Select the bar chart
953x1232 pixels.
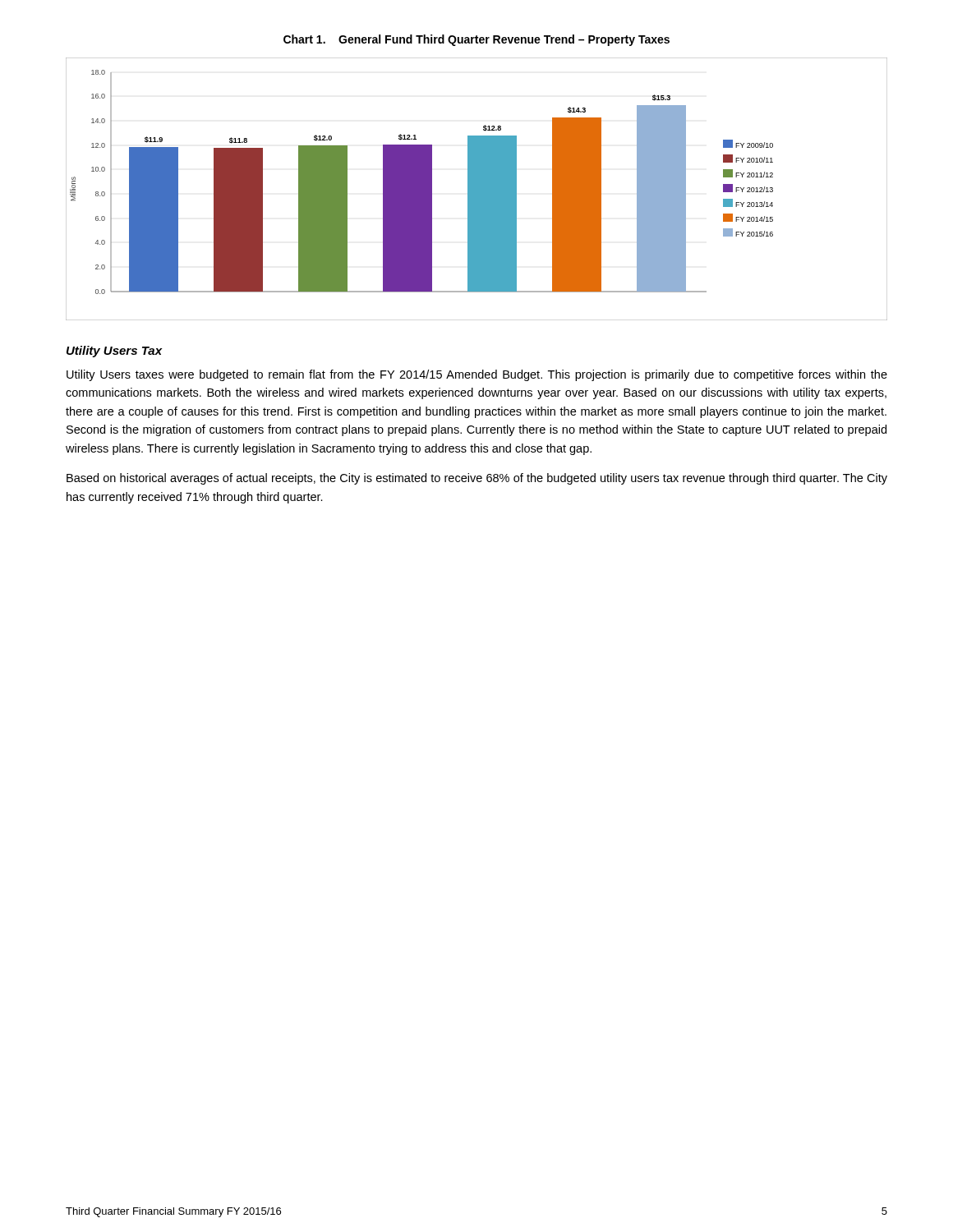(x=476, y=189)
